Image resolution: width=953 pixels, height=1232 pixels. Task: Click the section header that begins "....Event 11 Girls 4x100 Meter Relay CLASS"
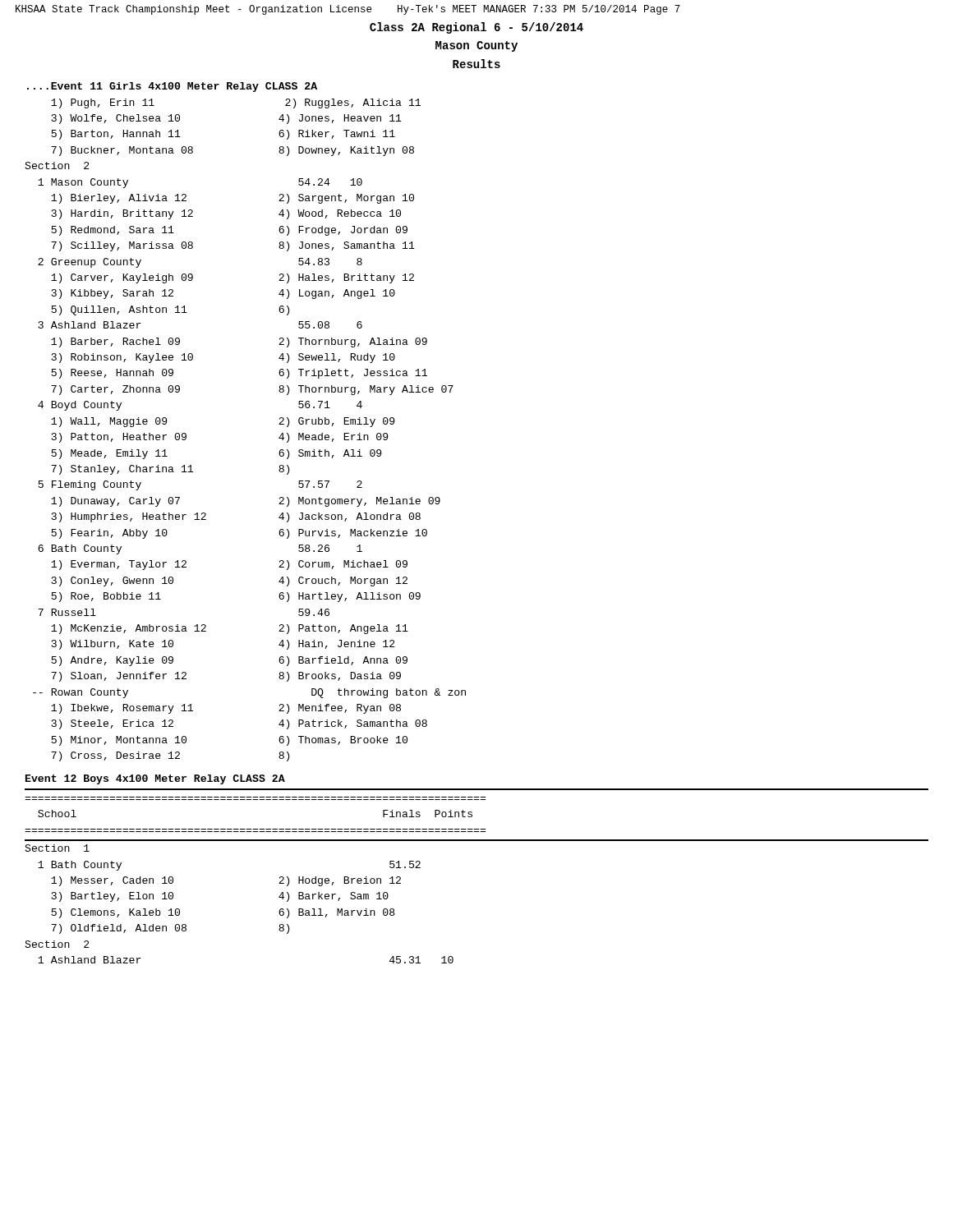point(171,87)
